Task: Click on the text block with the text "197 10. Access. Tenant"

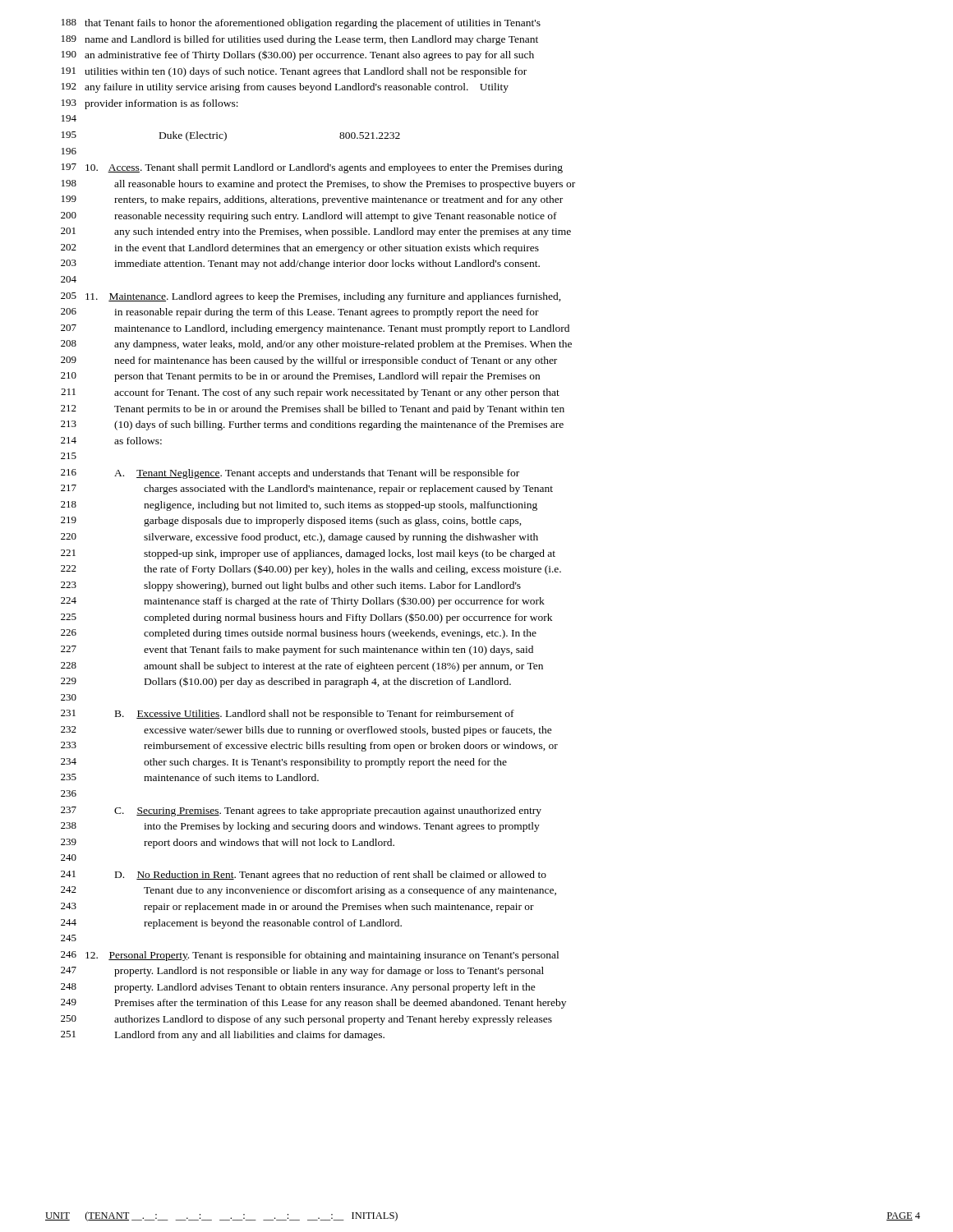Action: (x=483, y=216)
